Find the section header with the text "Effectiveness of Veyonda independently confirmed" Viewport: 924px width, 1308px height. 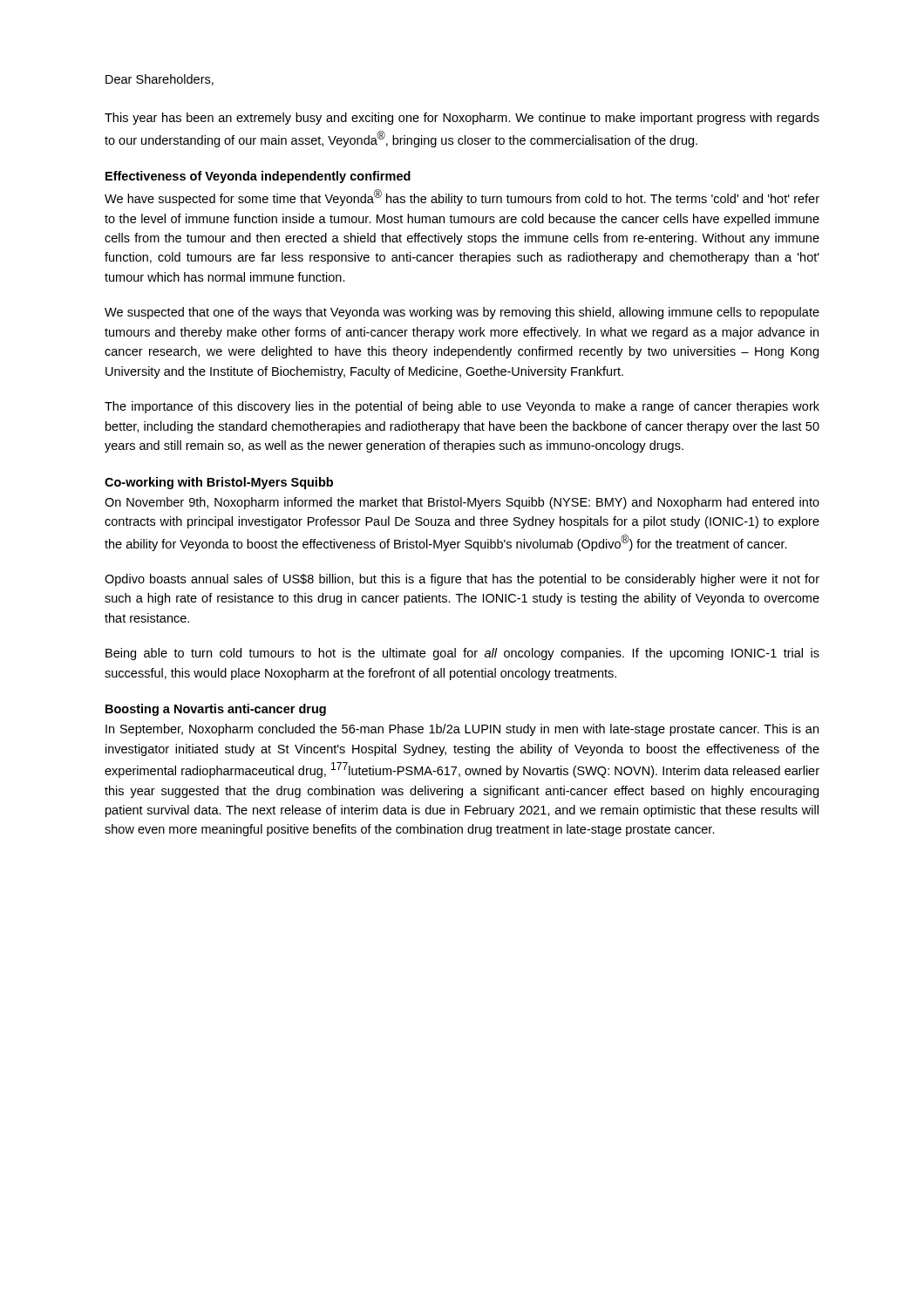[258, 176]
